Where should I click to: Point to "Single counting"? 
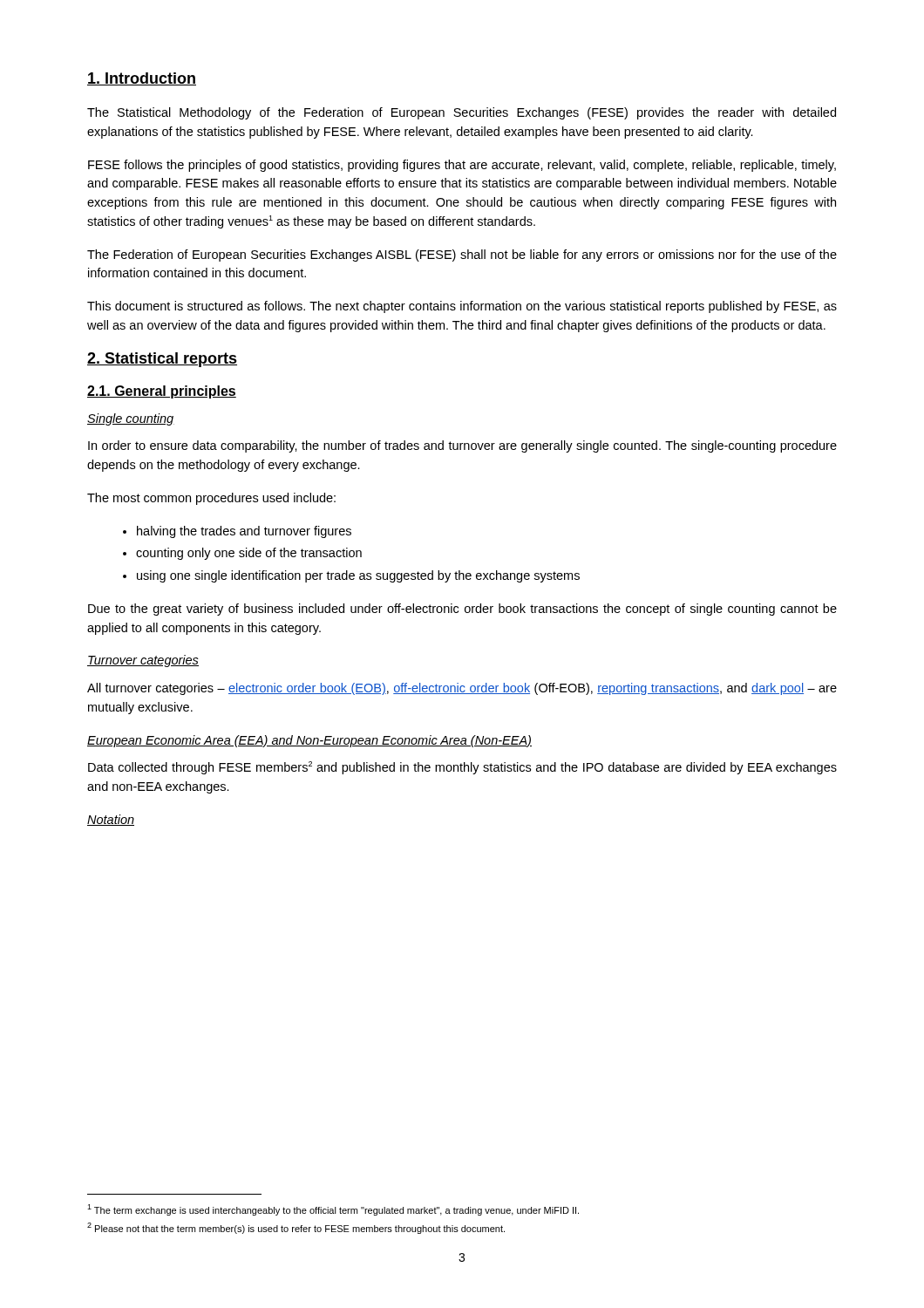pyautogui.click(x=131, y=419)
